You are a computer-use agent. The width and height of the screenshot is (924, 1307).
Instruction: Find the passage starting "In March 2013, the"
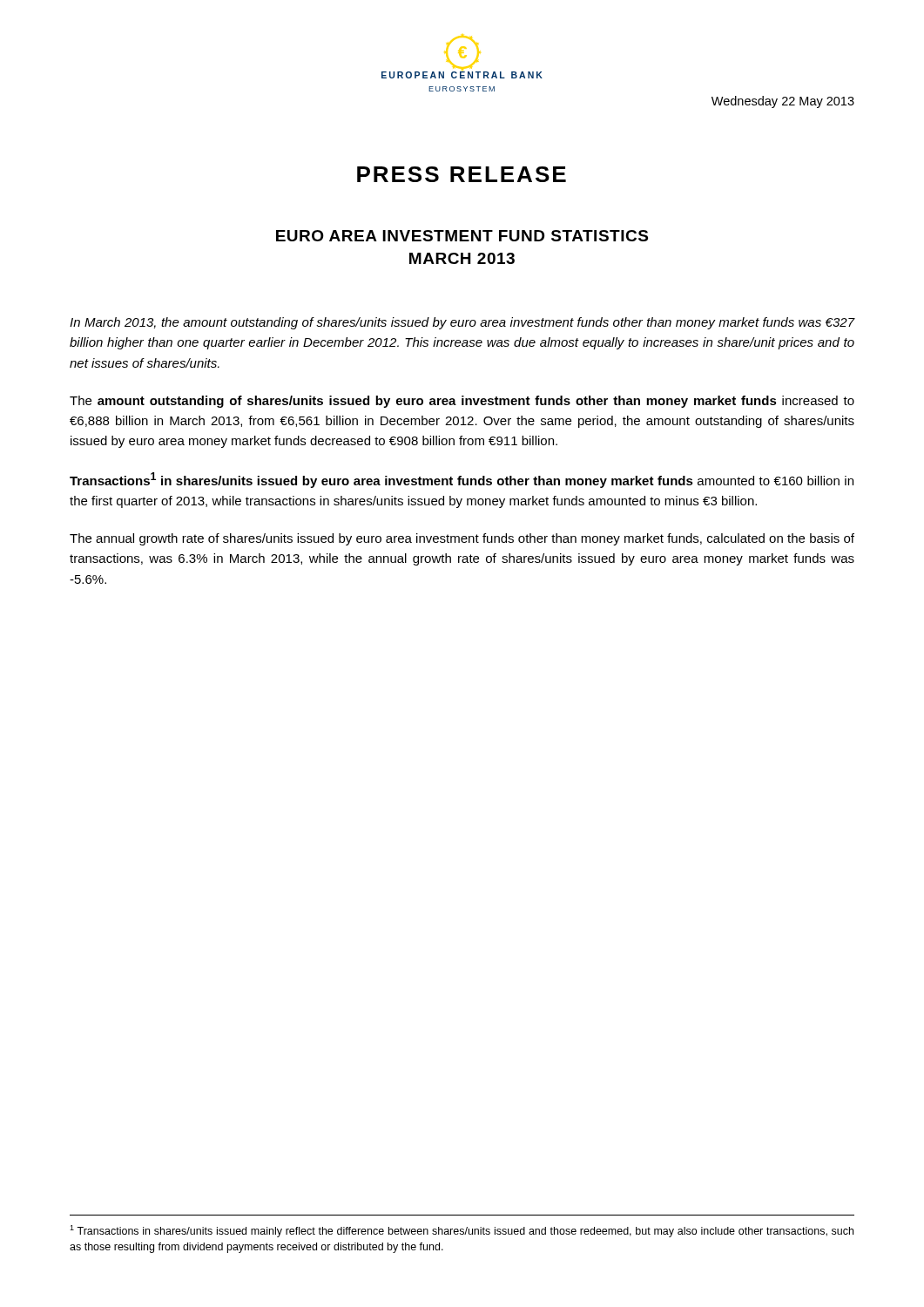[462, 342]
